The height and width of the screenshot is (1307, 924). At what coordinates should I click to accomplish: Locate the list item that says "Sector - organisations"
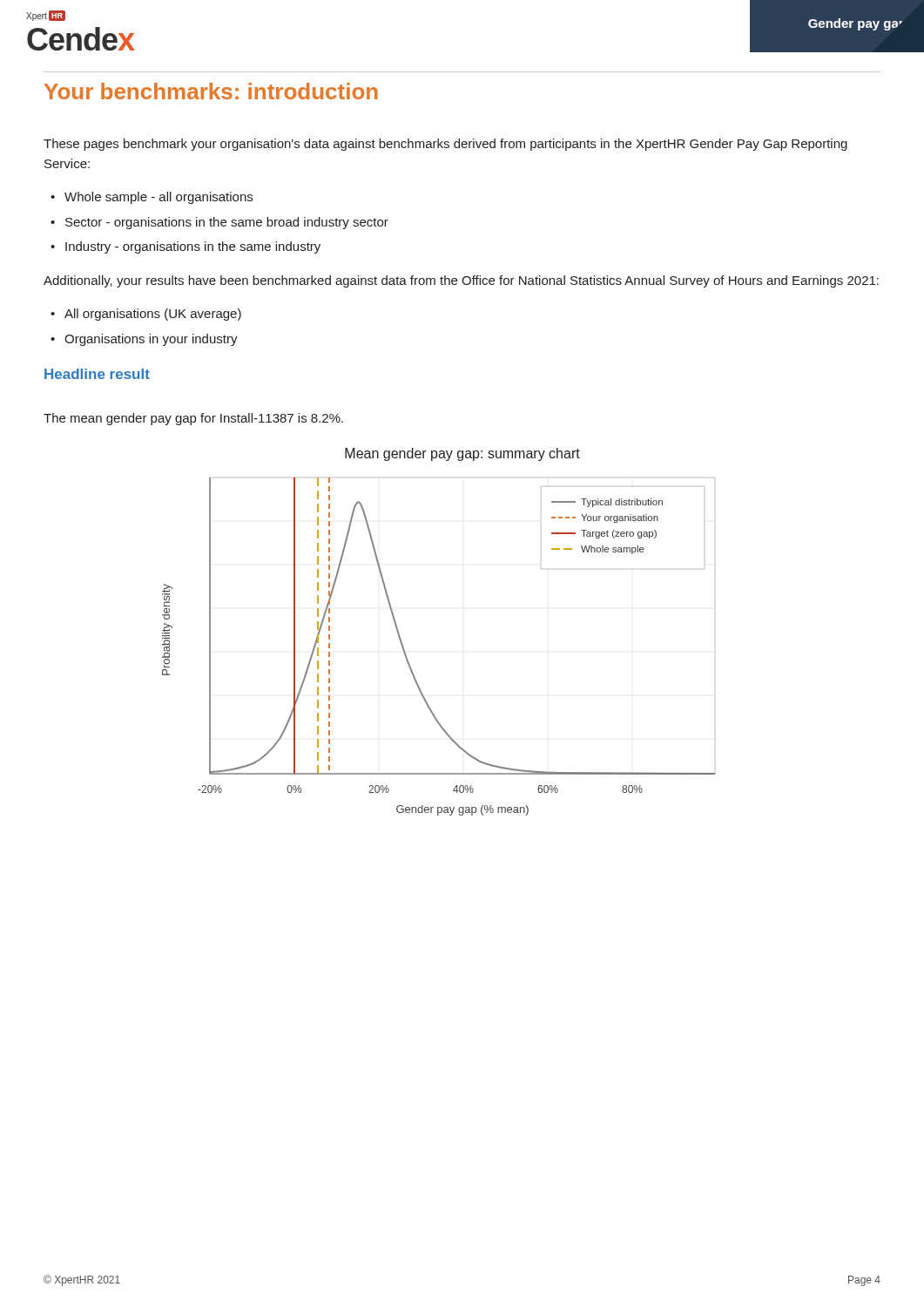(226, 221)
